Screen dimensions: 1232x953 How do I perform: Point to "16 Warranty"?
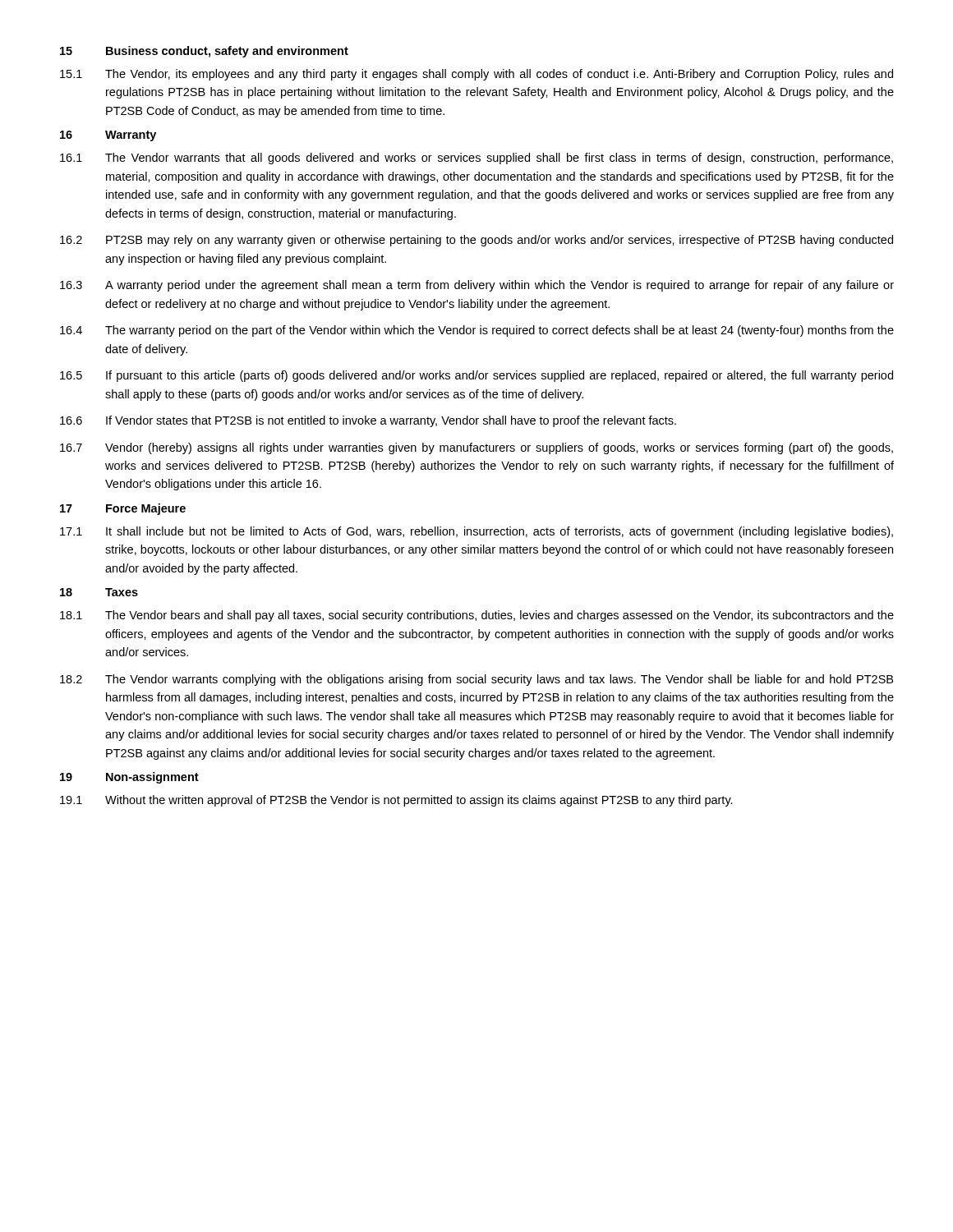click(108, 135)
